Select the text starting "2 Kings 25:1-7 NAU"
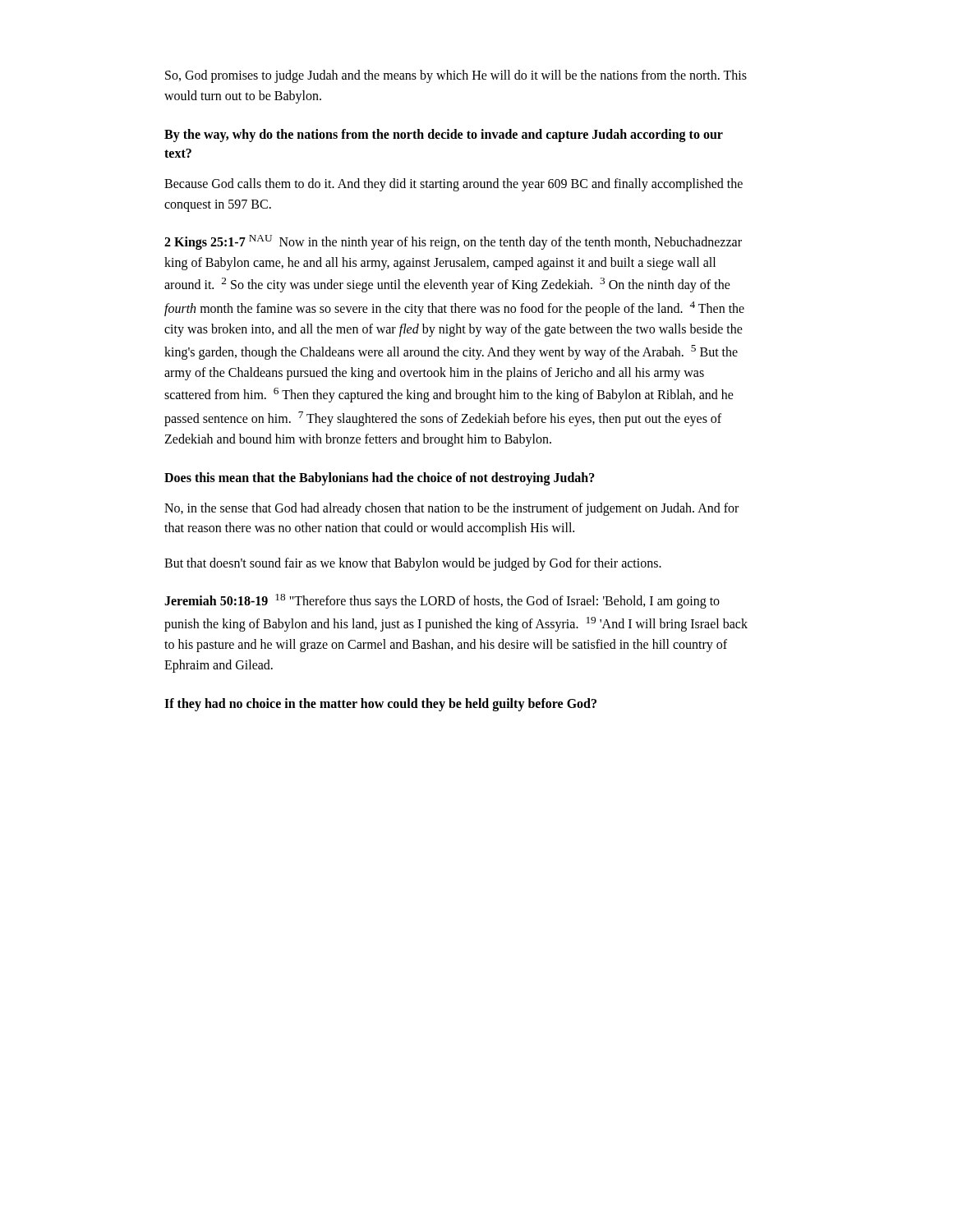 (456, 340)
